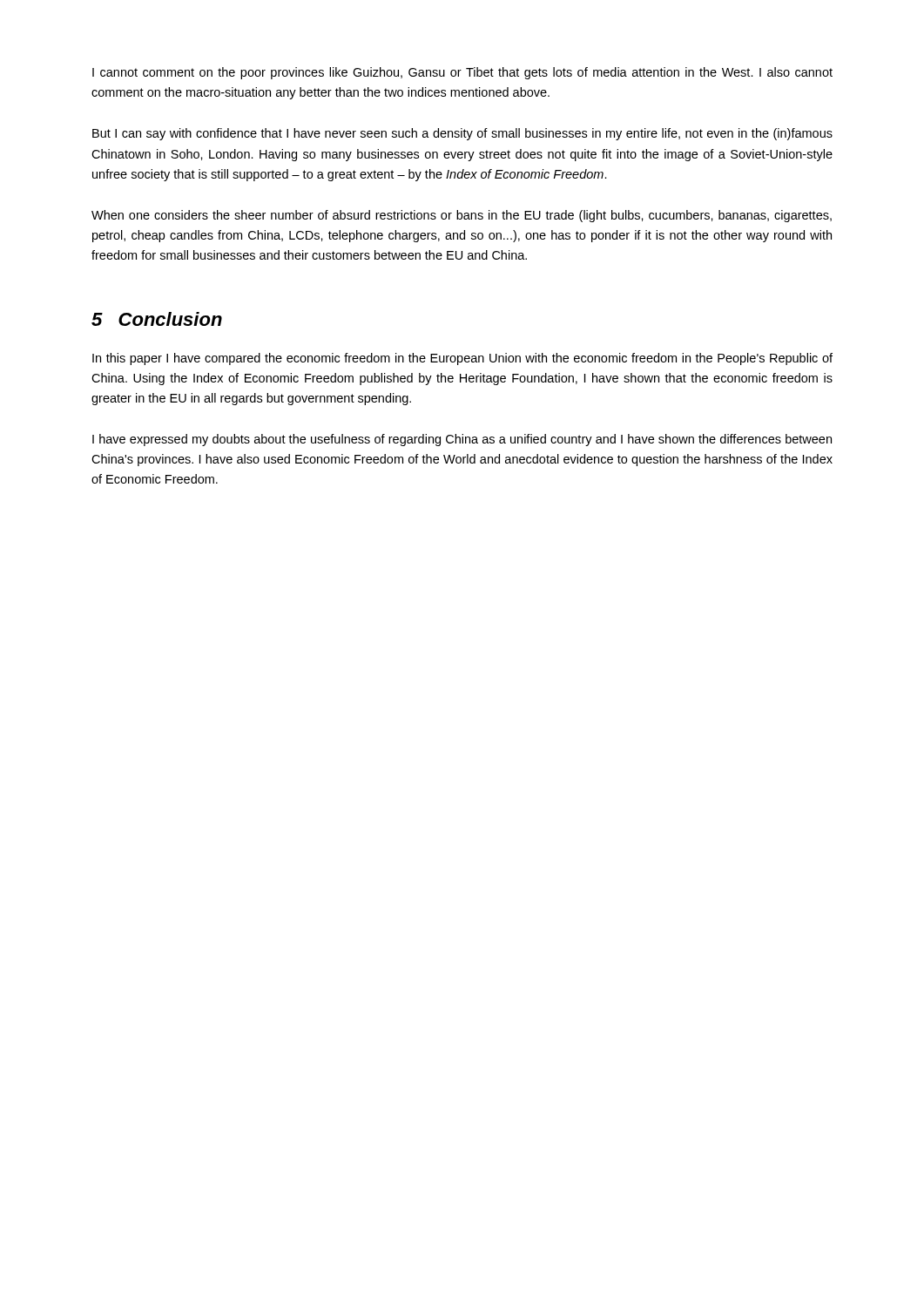Point to the passage starting "In this paper I"
Screen dimensions: 1307x924
[x=462, y=378]
